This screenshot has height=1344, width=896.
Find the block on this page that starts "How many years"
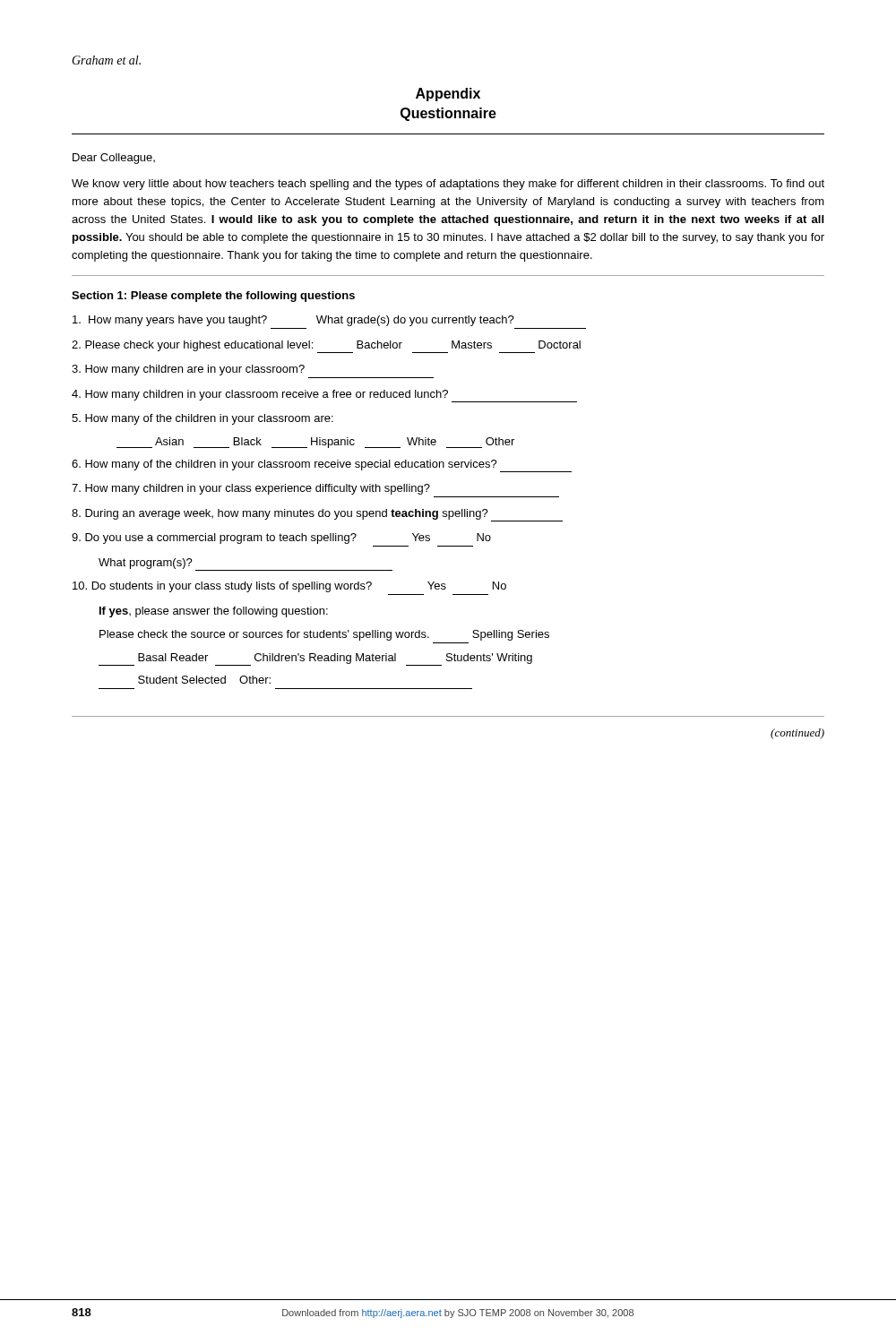[329, 321]
